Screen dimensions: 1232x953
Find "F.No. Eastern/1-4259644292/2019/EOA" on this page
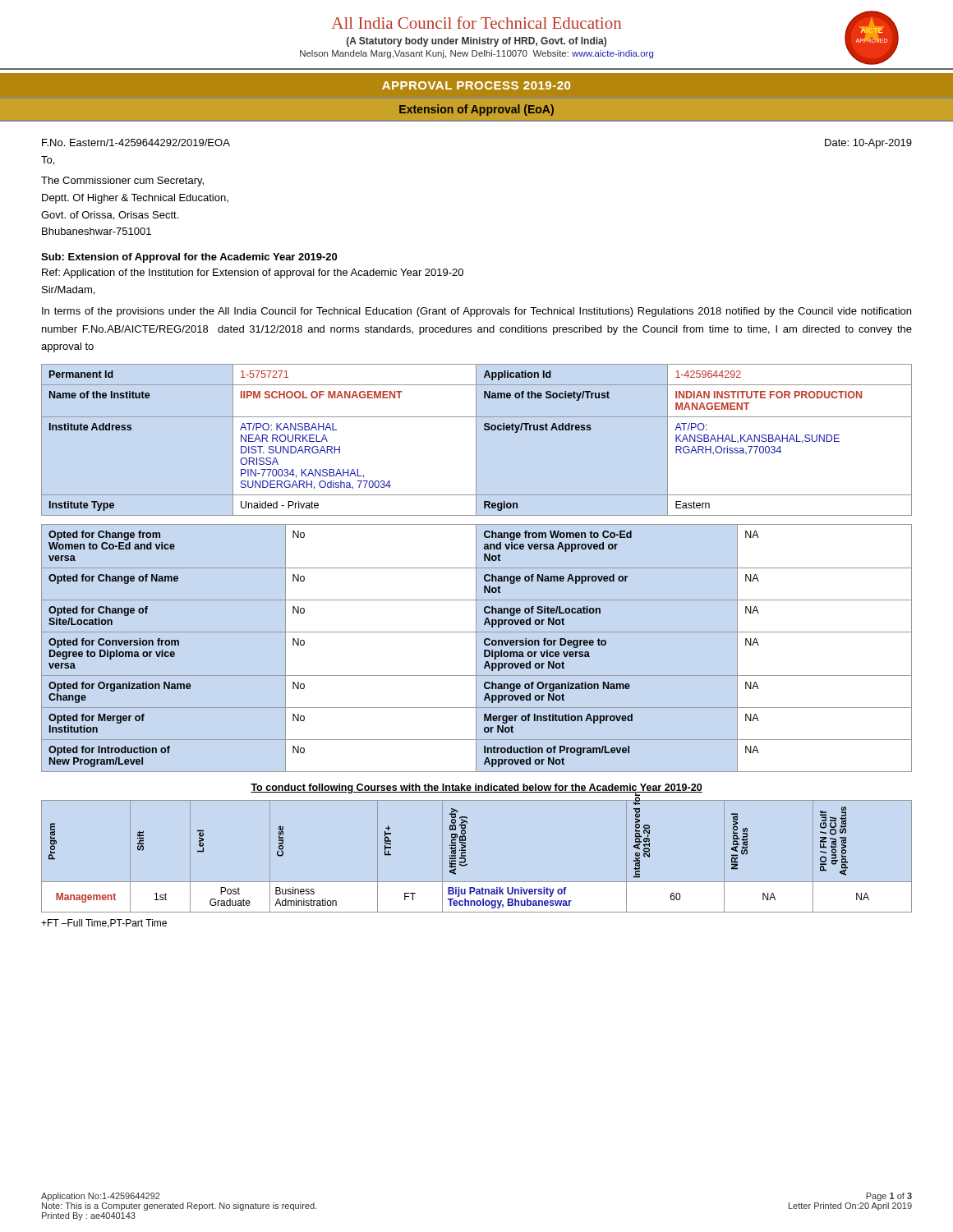point(135,143)
